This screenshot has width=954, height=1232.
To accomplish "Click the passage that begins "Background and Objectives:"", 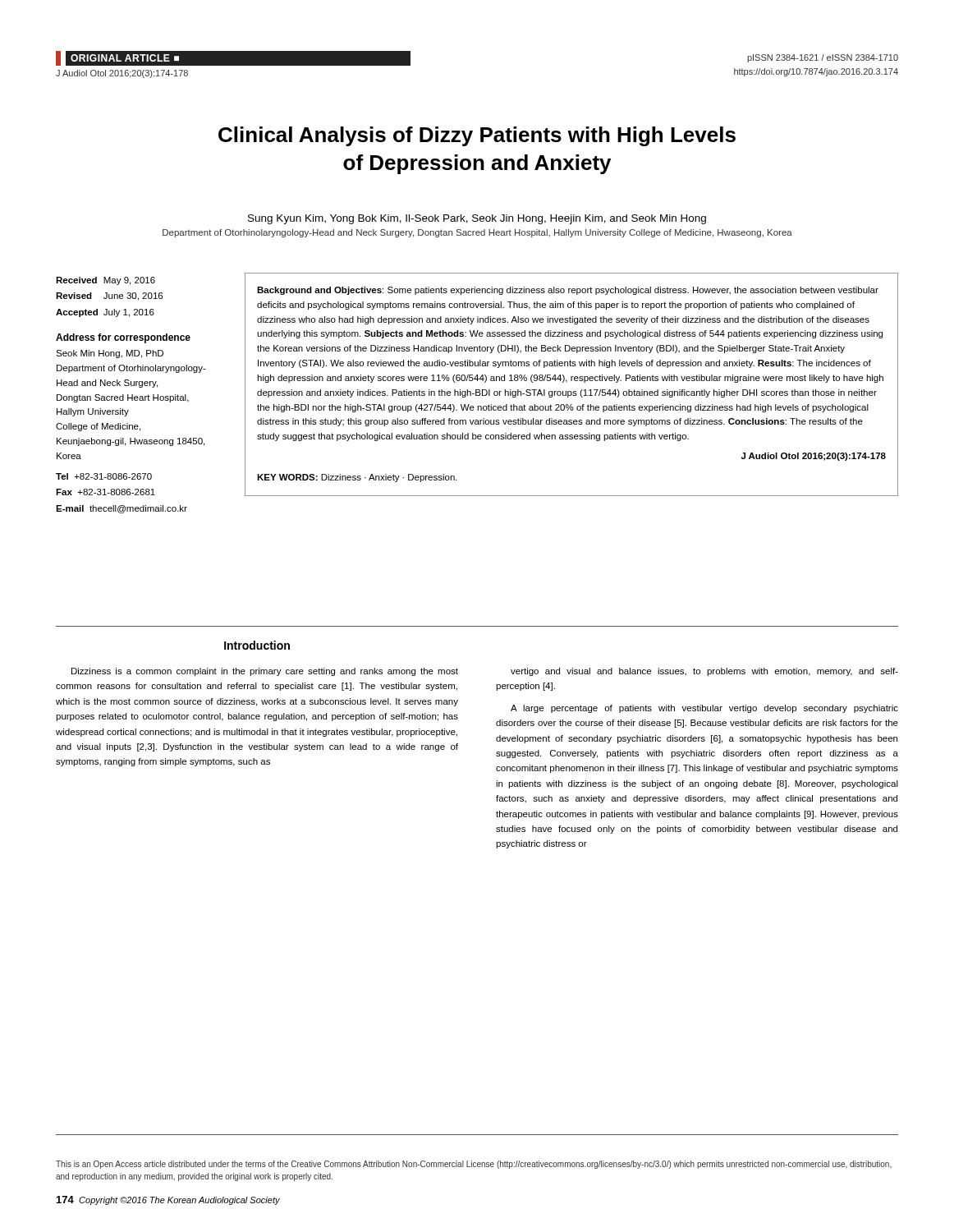I will point(571,385).
